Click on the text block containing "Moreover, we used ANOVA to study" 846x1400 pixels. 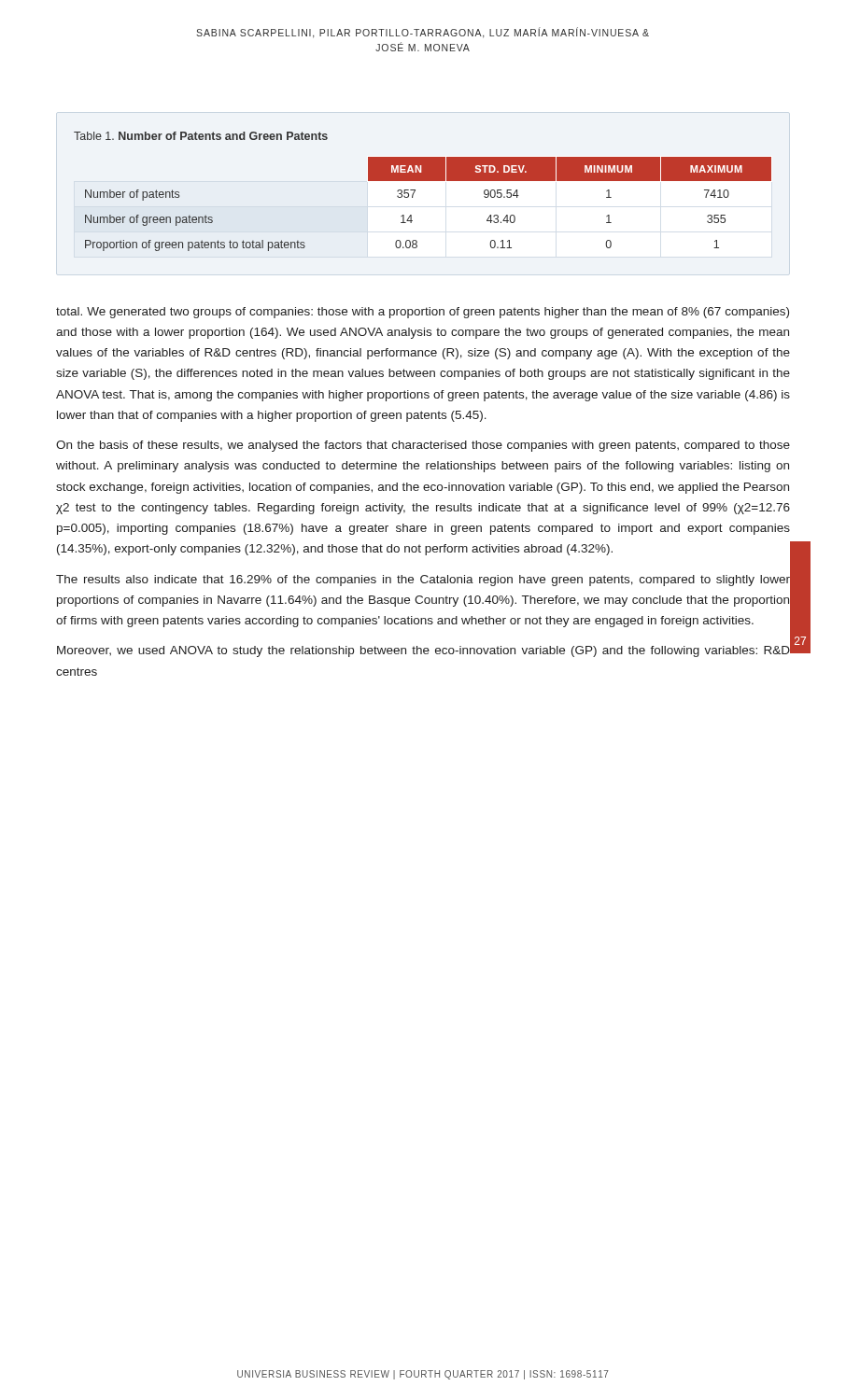tap(423, 662)
